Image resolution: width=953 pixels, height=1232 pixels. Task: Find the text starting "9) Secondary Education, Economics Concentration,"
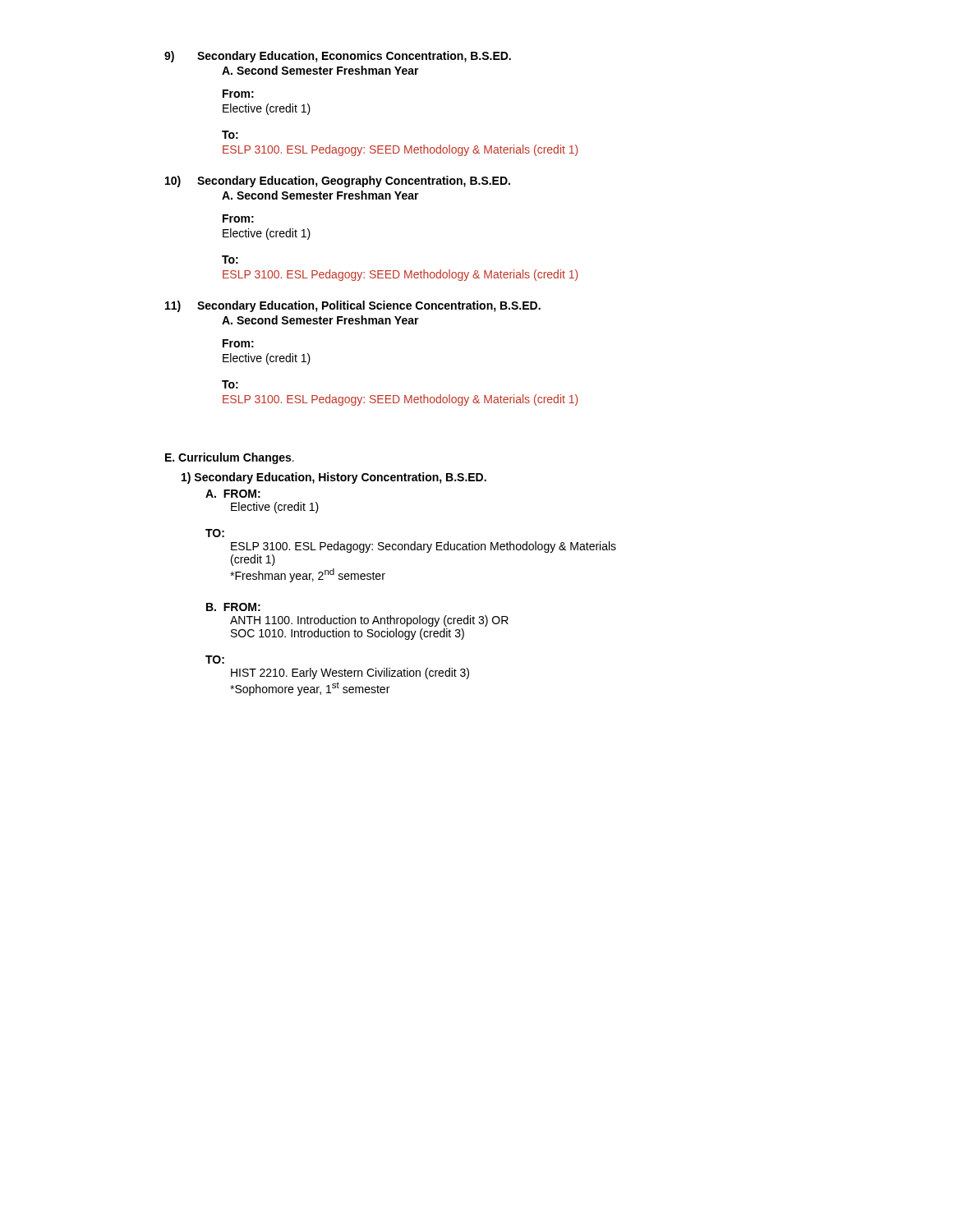(338, 57)
